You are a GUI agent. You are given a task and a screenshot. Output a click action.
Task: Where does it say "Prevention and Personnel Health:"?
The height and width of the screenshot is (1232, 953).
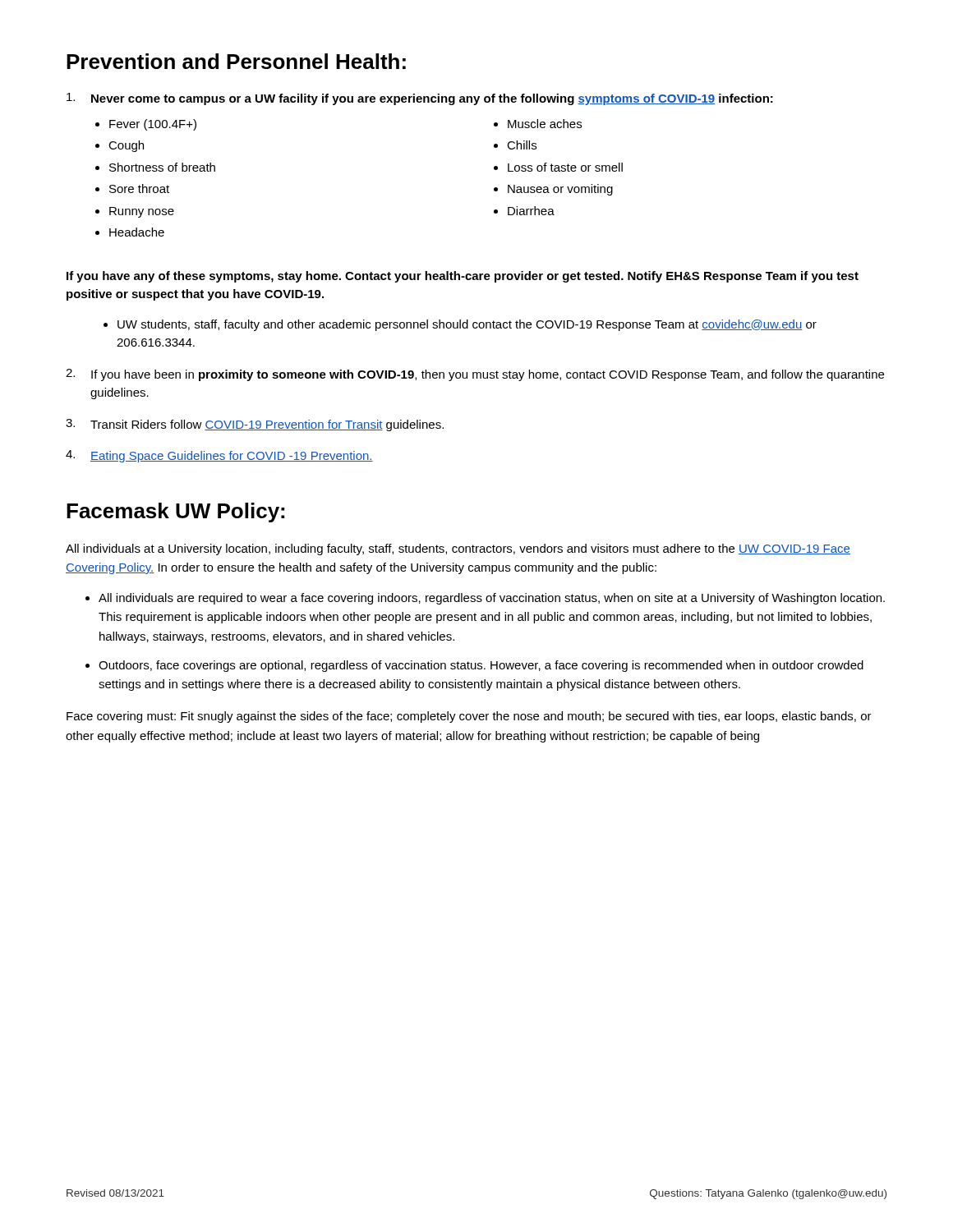[x=236, y=61]
